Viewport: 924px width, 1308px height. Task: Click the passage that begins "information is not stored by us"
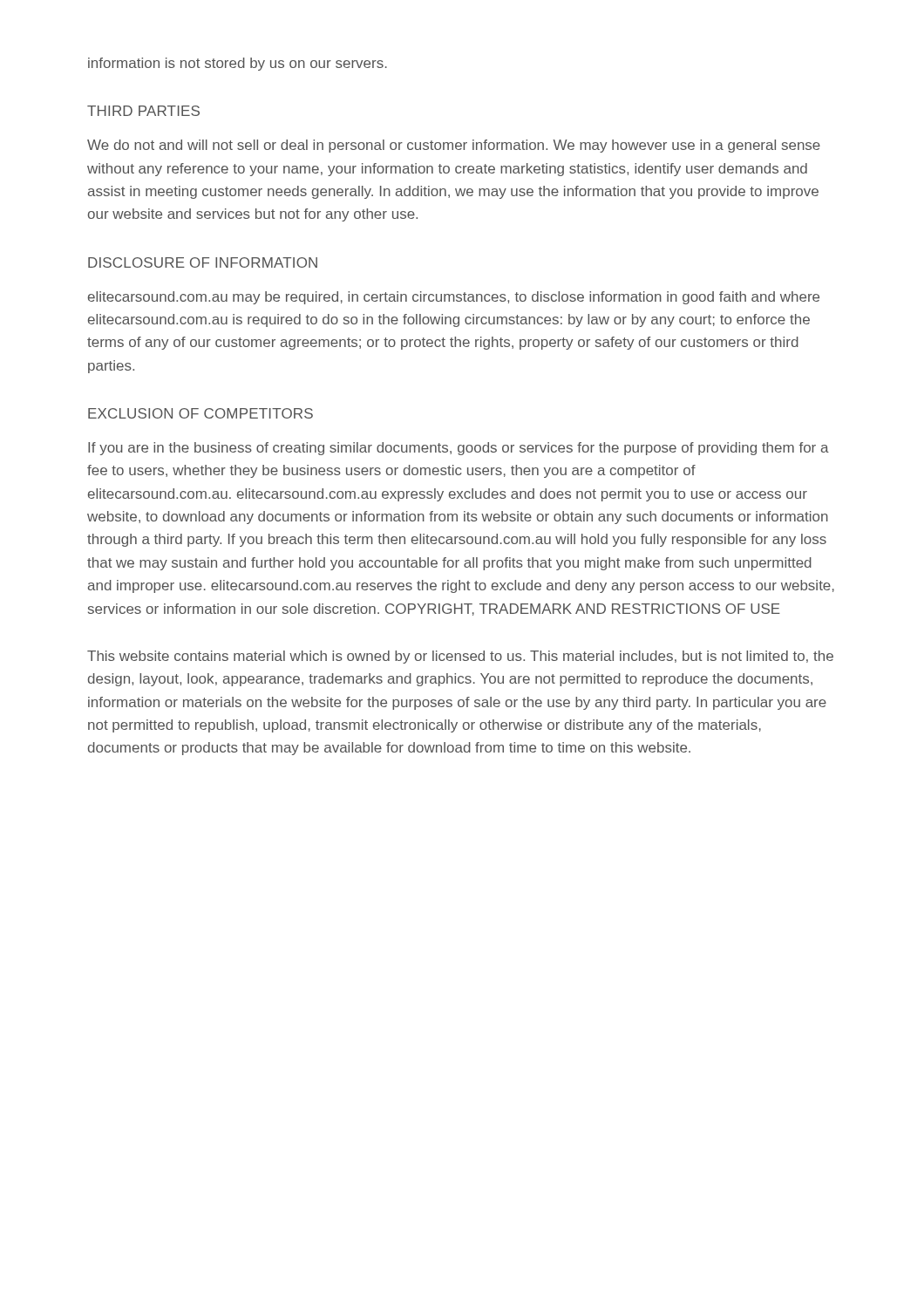(x=237, y=63)
